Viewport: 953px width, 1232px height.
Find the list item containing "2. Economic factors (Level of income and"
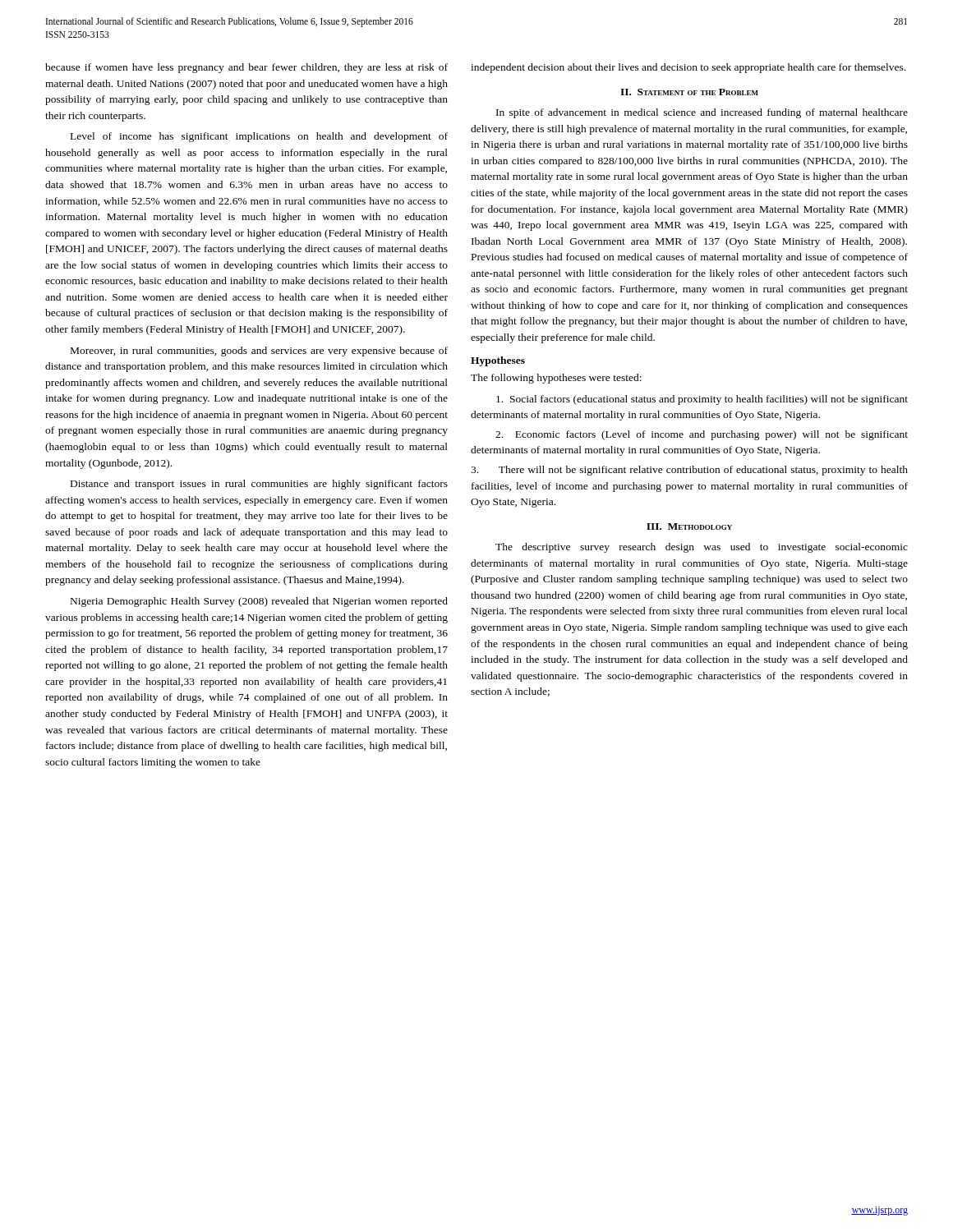coord(689,442)
